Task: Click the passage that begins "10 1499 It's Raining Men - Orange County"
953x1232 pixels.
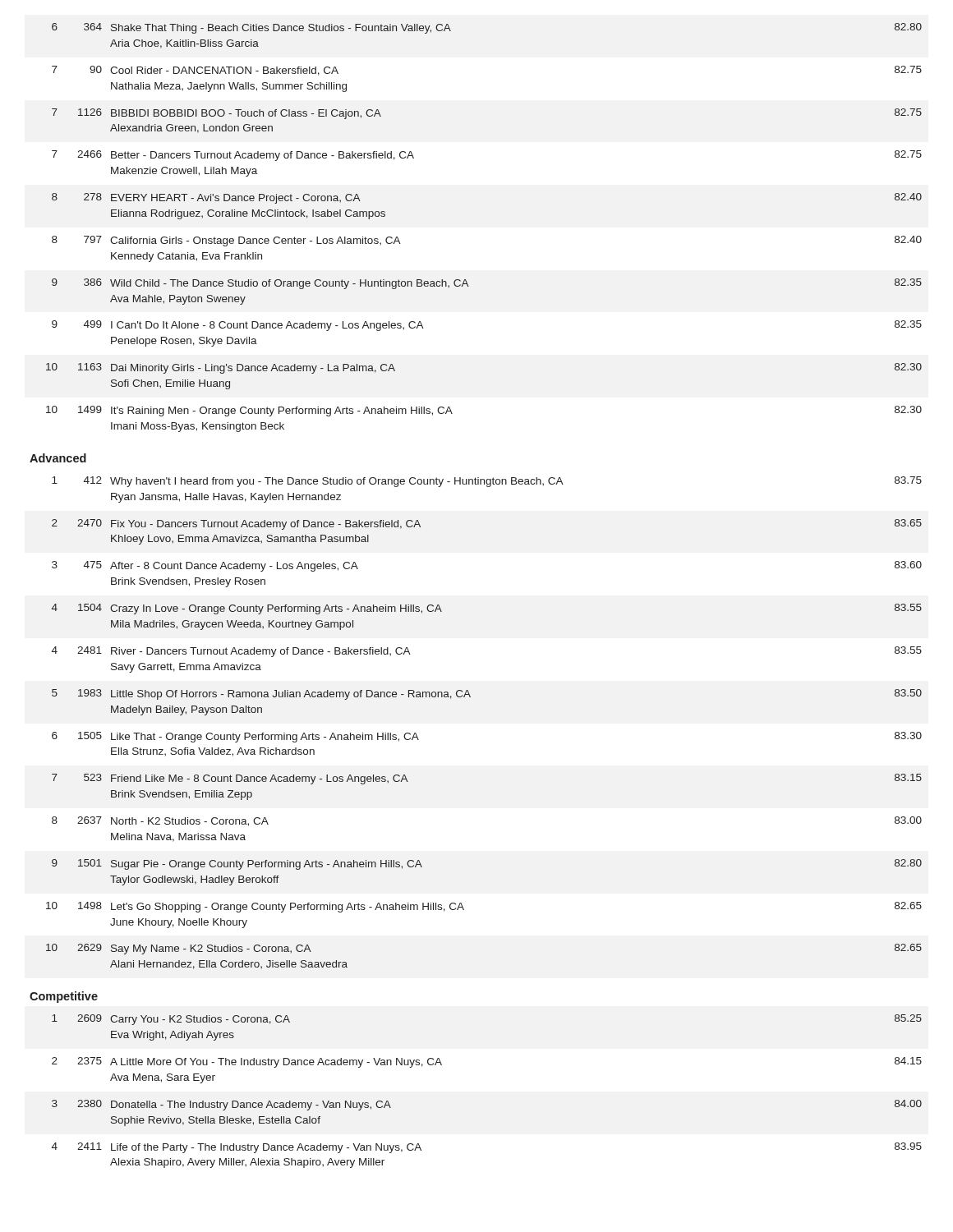Action: [267, 411]
